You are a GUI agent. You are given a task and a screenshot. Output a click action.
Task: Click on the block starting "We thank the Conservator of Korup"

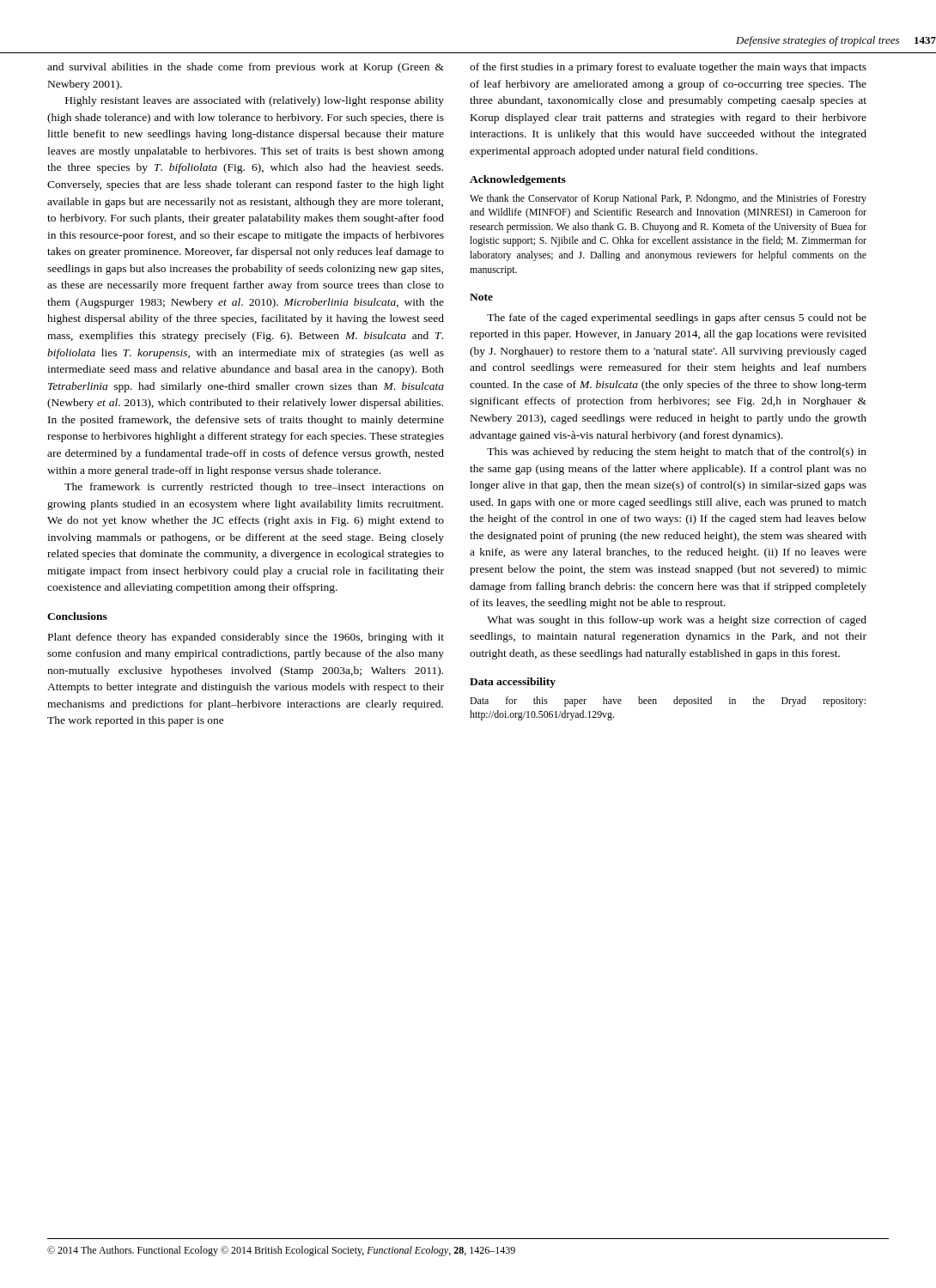click(x=668, y=234)
